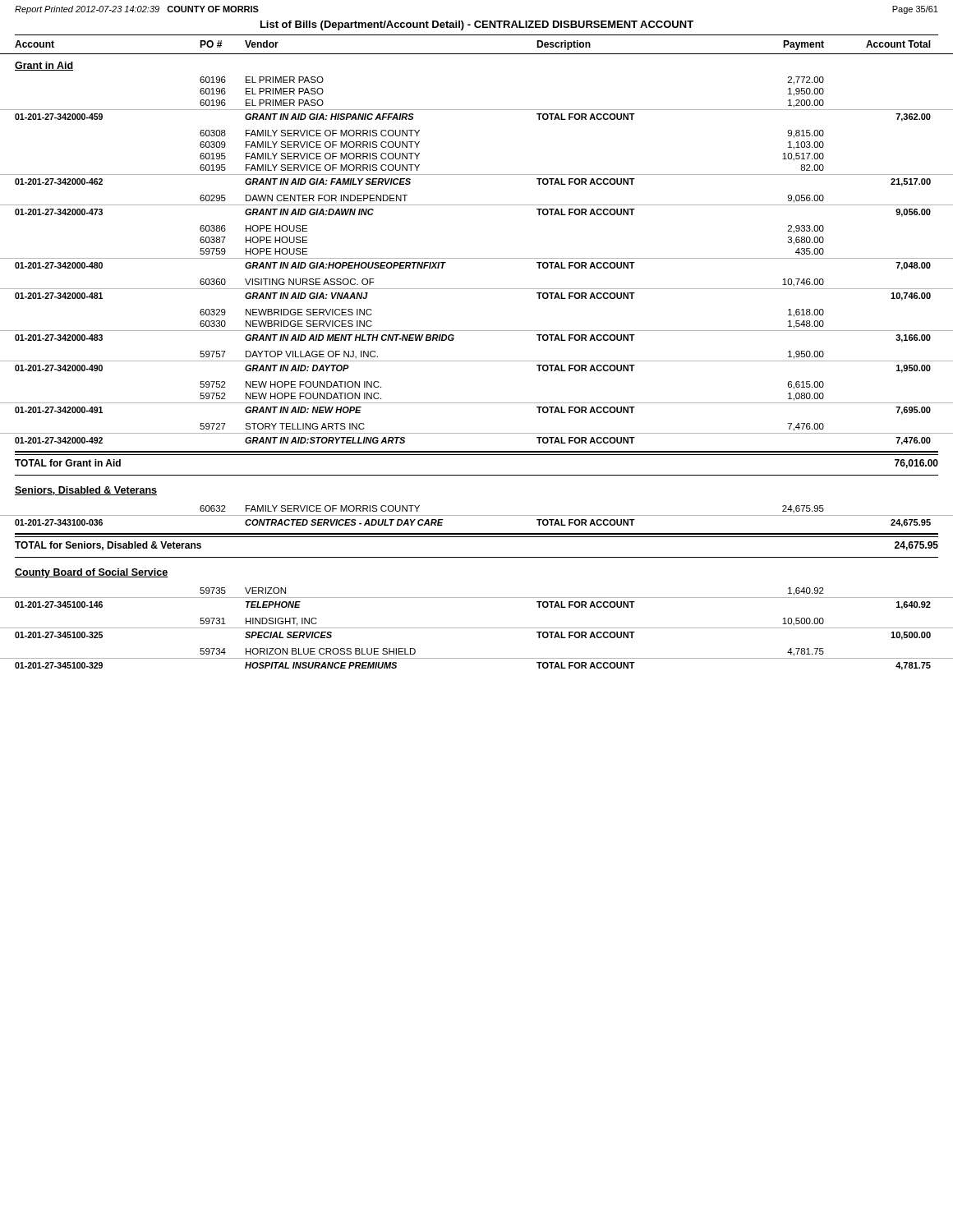953x1232 pixels.
Task: Locate the text with the text "60196 EL PRIMER PASO 2,772.00"
Action: [210, 80]
